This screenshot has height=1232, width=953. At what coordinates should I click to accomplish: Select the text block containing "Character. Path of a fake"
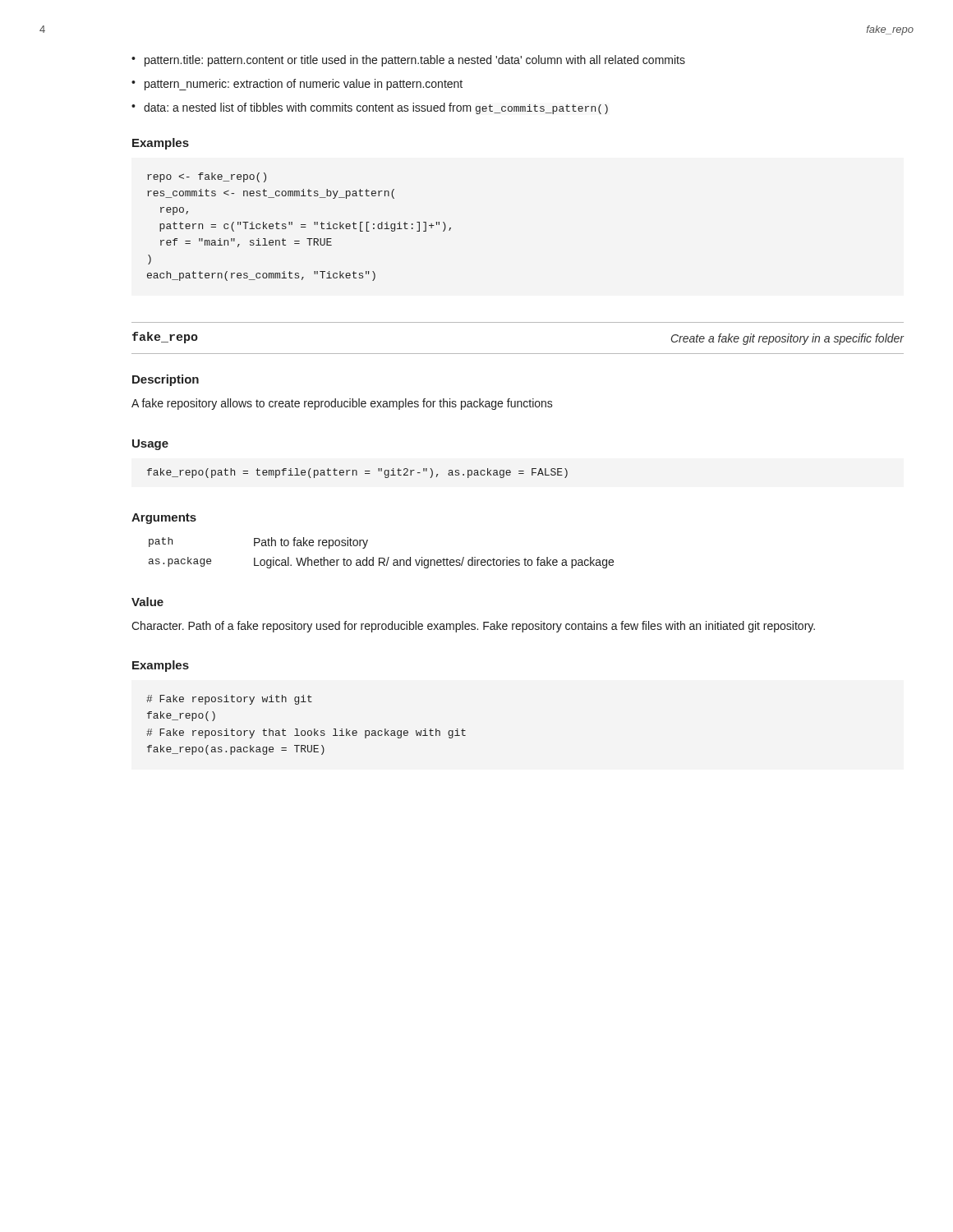[x=518, y=626]
